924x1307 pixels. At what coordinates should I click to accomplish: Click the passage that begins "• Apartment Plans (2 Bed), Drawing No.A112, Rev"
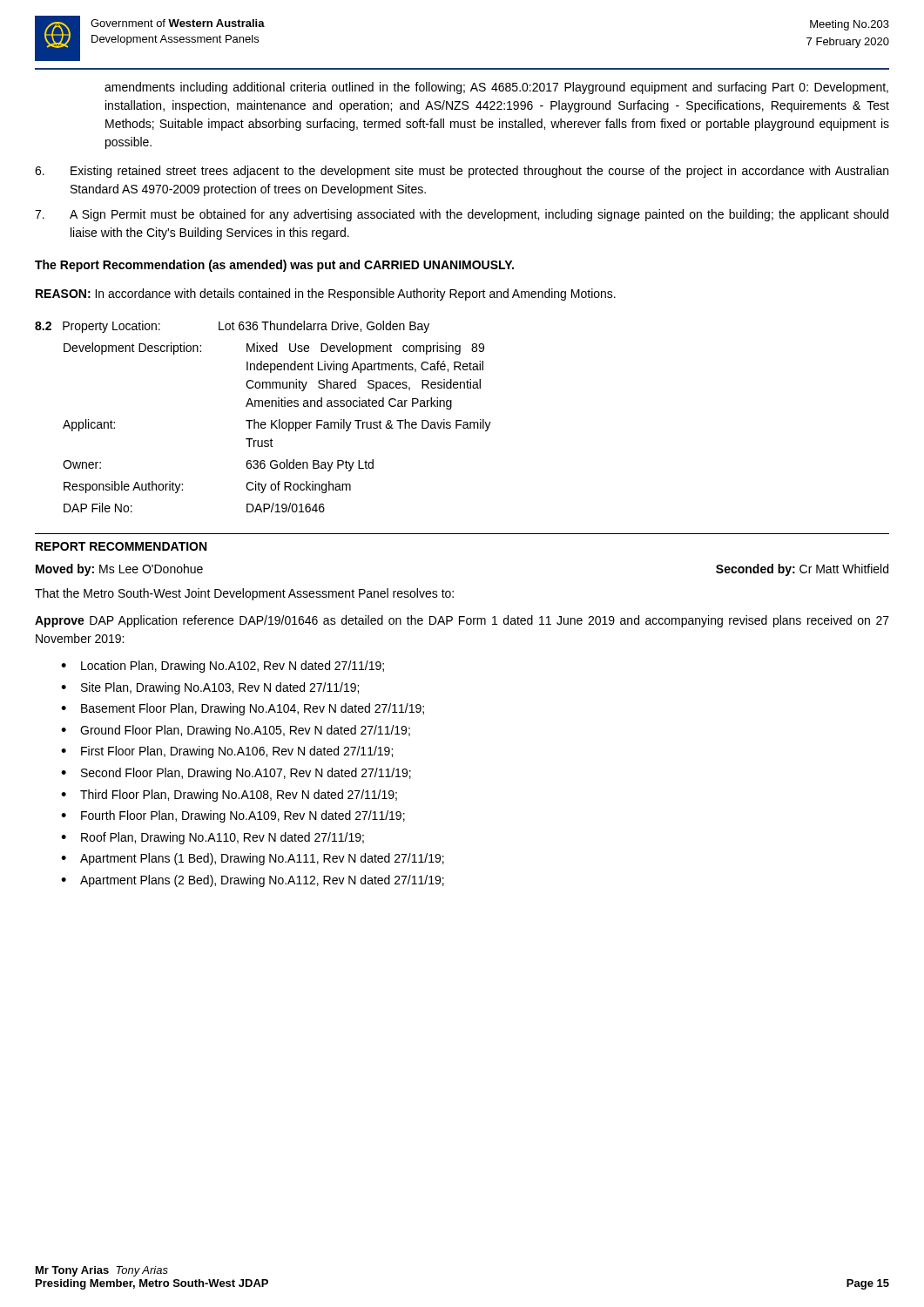pyautogui.click(x=253, y=881)
